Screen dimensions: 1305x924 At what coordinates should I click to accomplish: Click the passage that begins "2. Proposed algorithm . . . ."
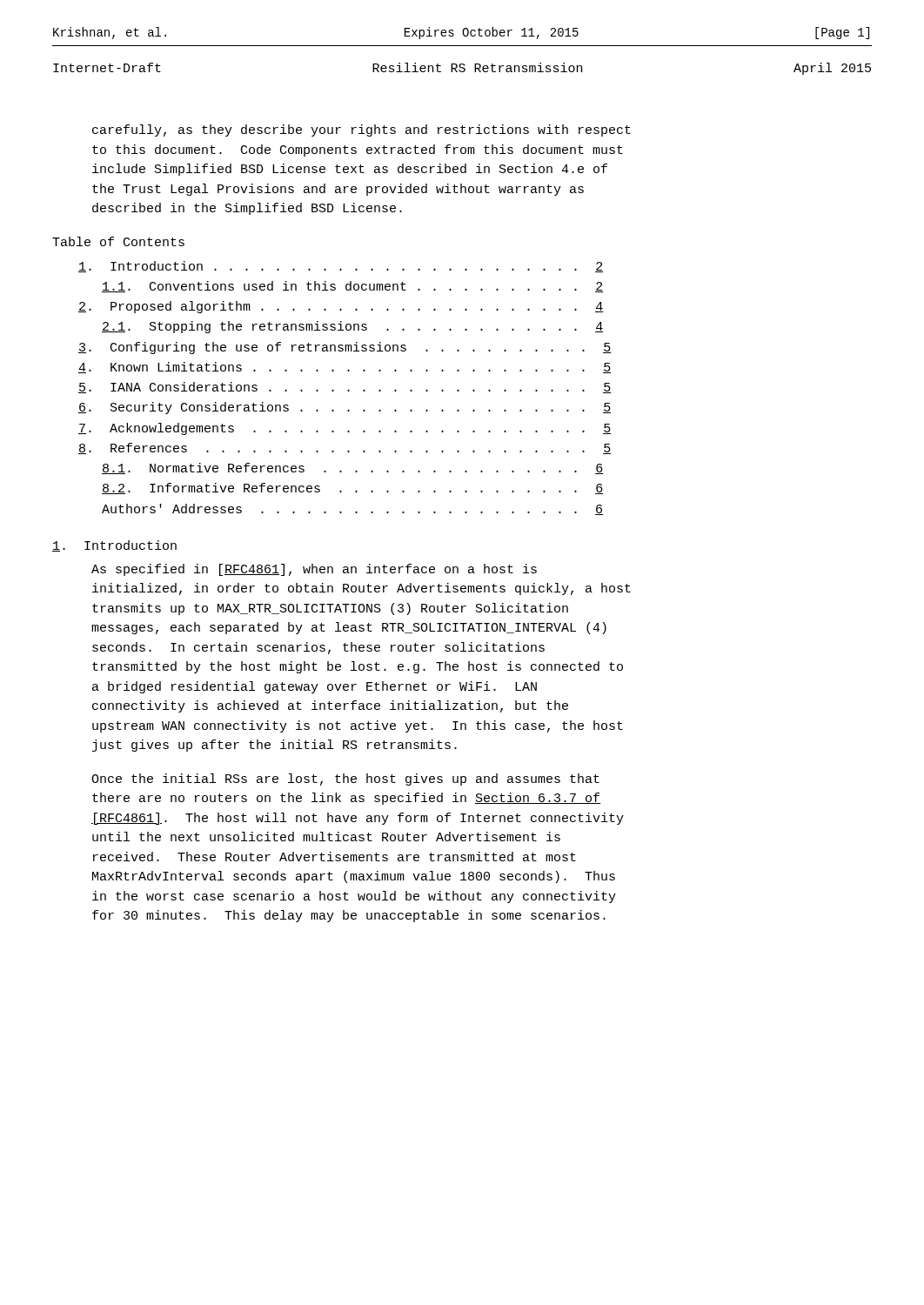[x=475, y=308]
